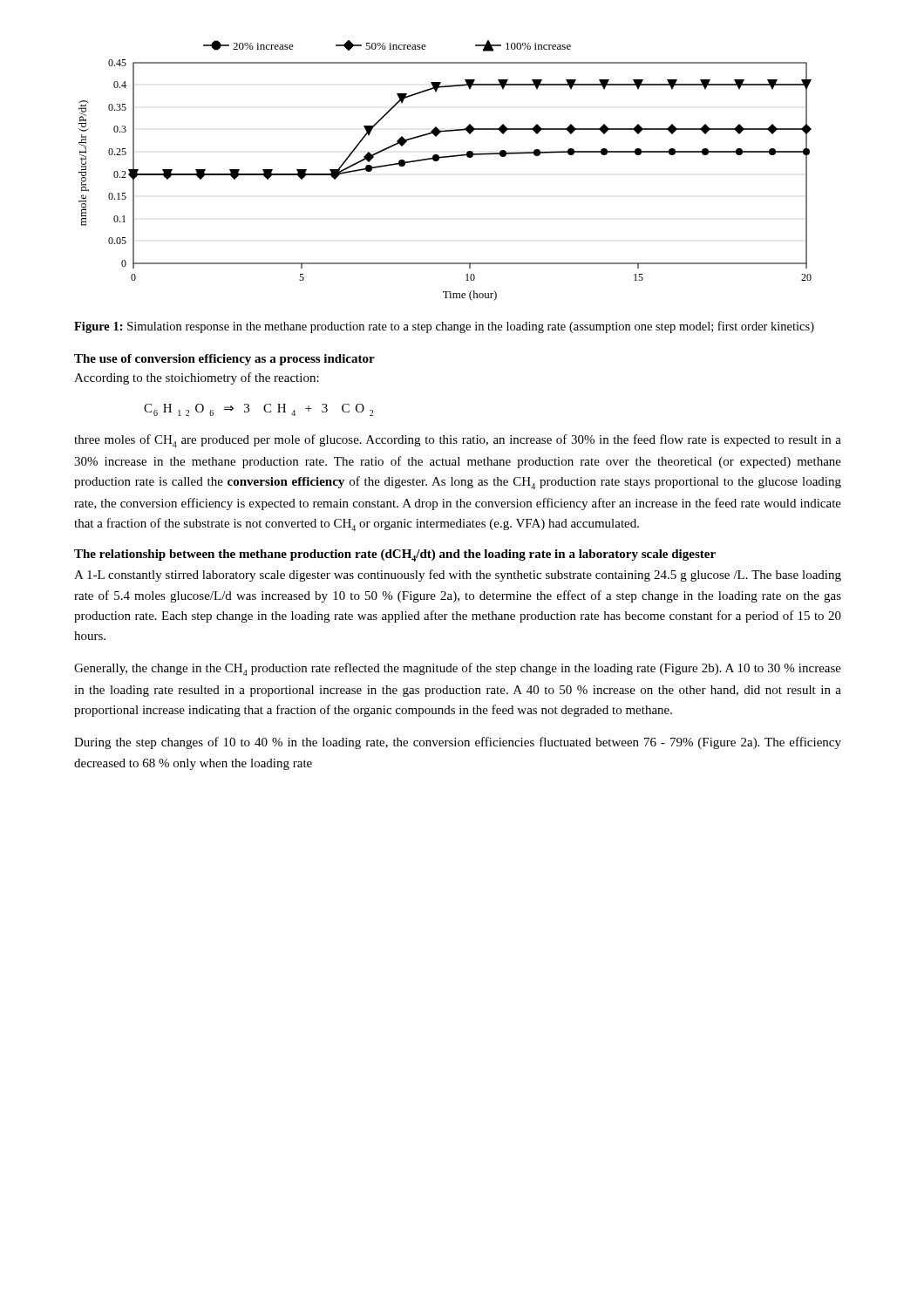The image size is (924, 1308).
Task: Click on the element starting "C6 H 1 2"
Action: coord(259,410)
